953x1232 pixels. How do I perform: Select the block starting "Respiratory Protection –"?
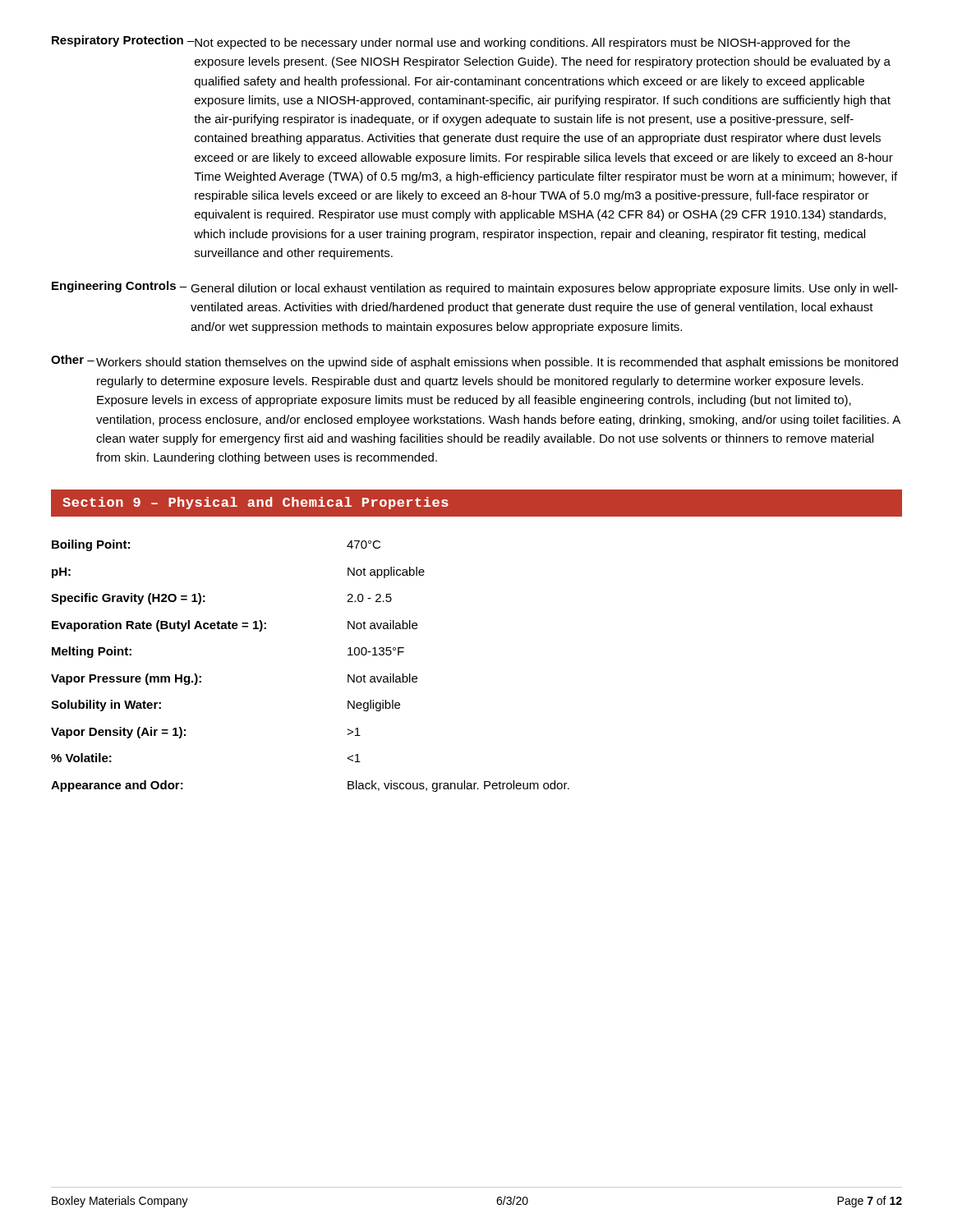[x=476, y=147]
